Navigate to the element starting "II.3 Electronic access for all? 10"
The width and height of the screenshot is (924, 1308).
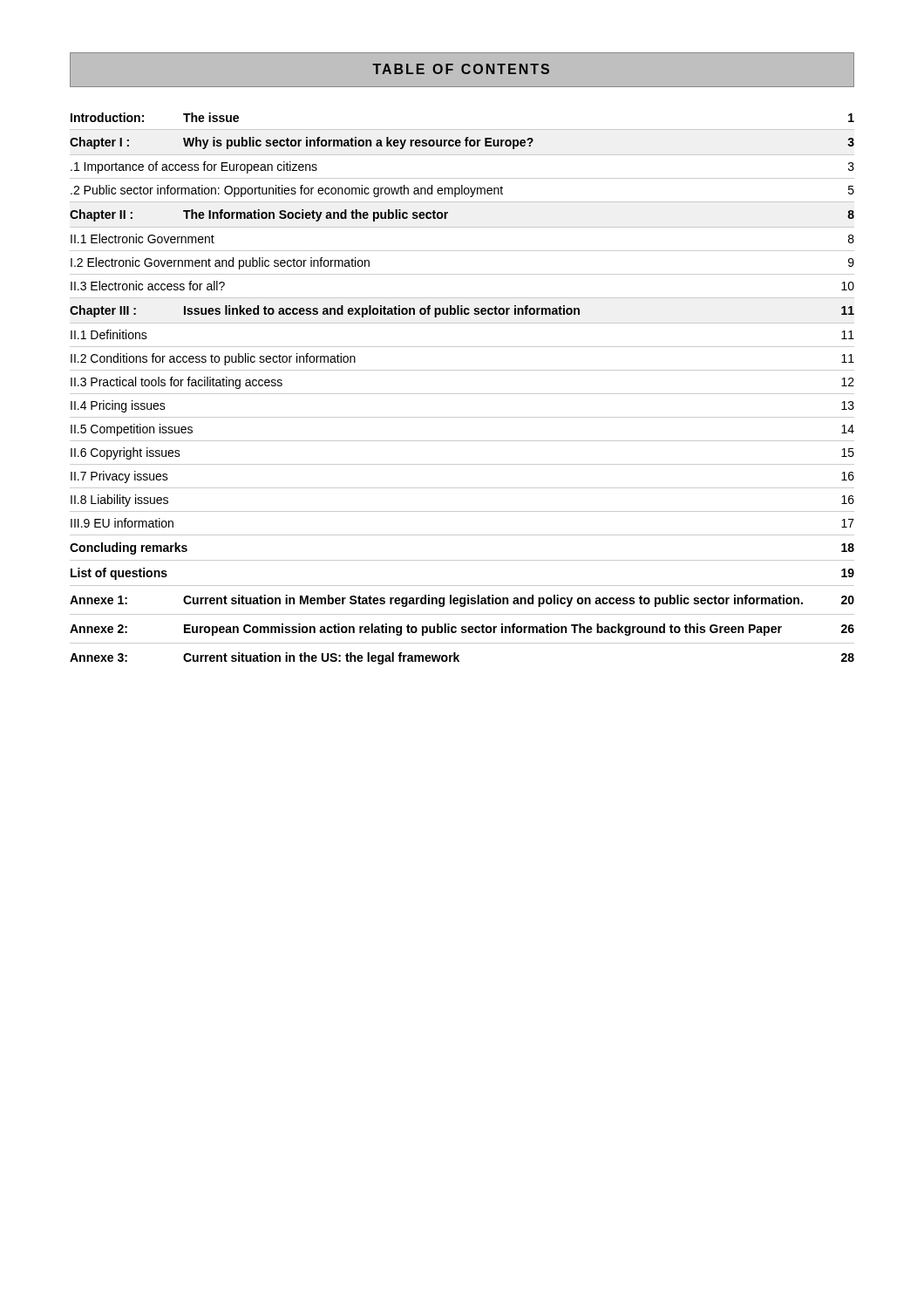pyautogui.click(x=462, y=286)
